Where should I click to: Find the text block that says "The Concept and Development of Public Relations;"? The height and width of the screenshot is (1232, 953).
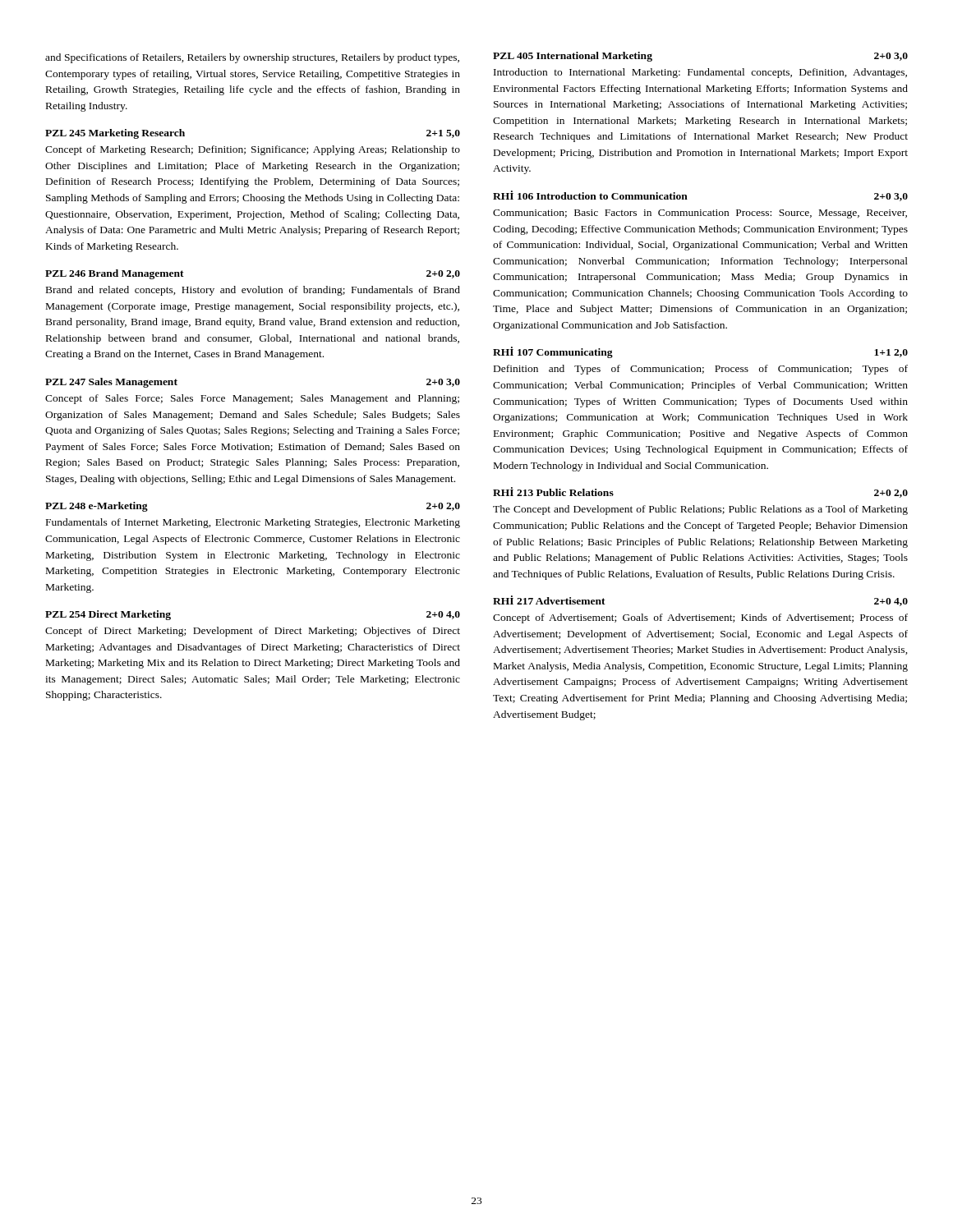[x=700, y=541]
